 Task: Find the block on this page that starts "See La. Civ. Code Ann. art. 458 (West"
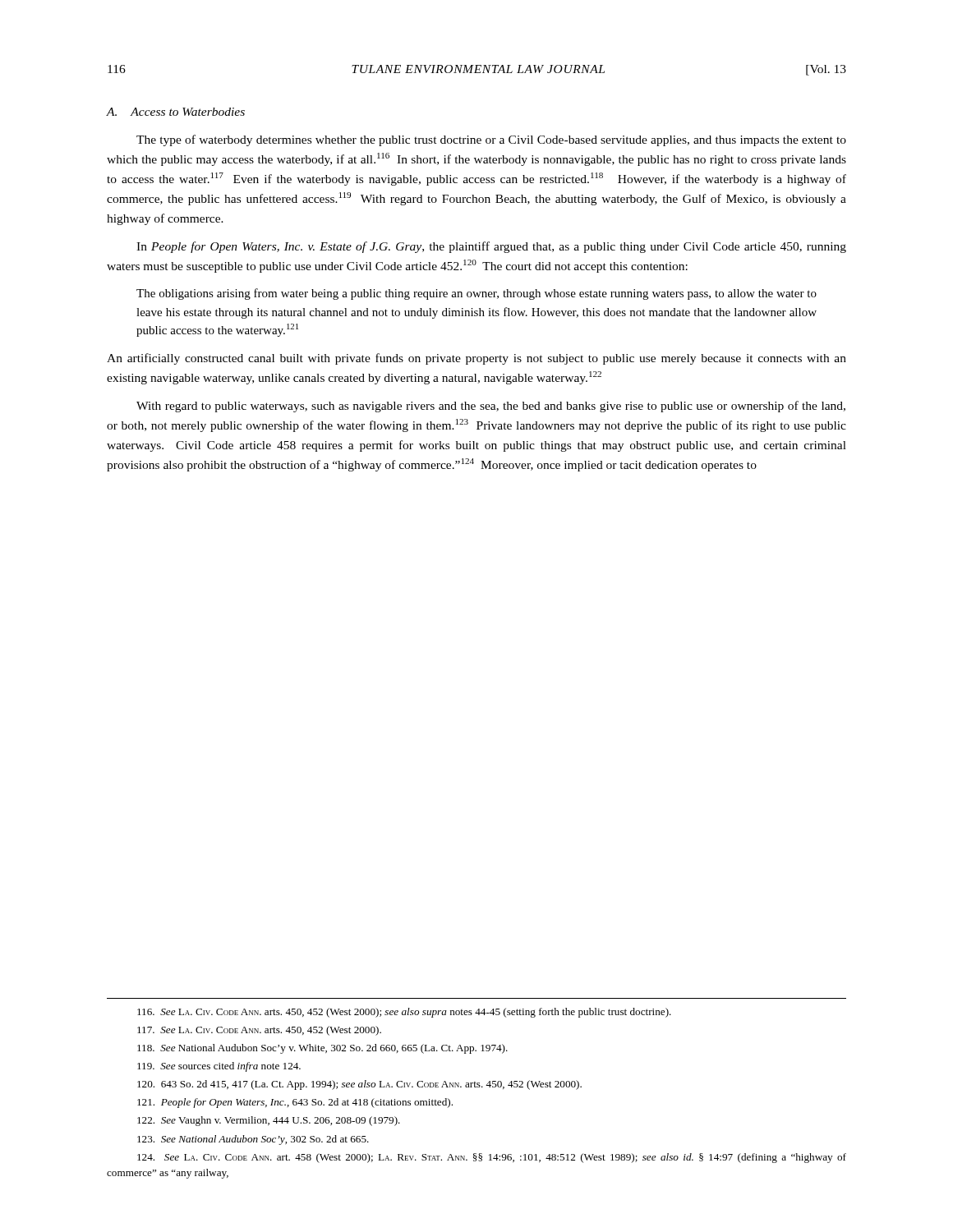pyautogui.click(x=476, y=1164)
